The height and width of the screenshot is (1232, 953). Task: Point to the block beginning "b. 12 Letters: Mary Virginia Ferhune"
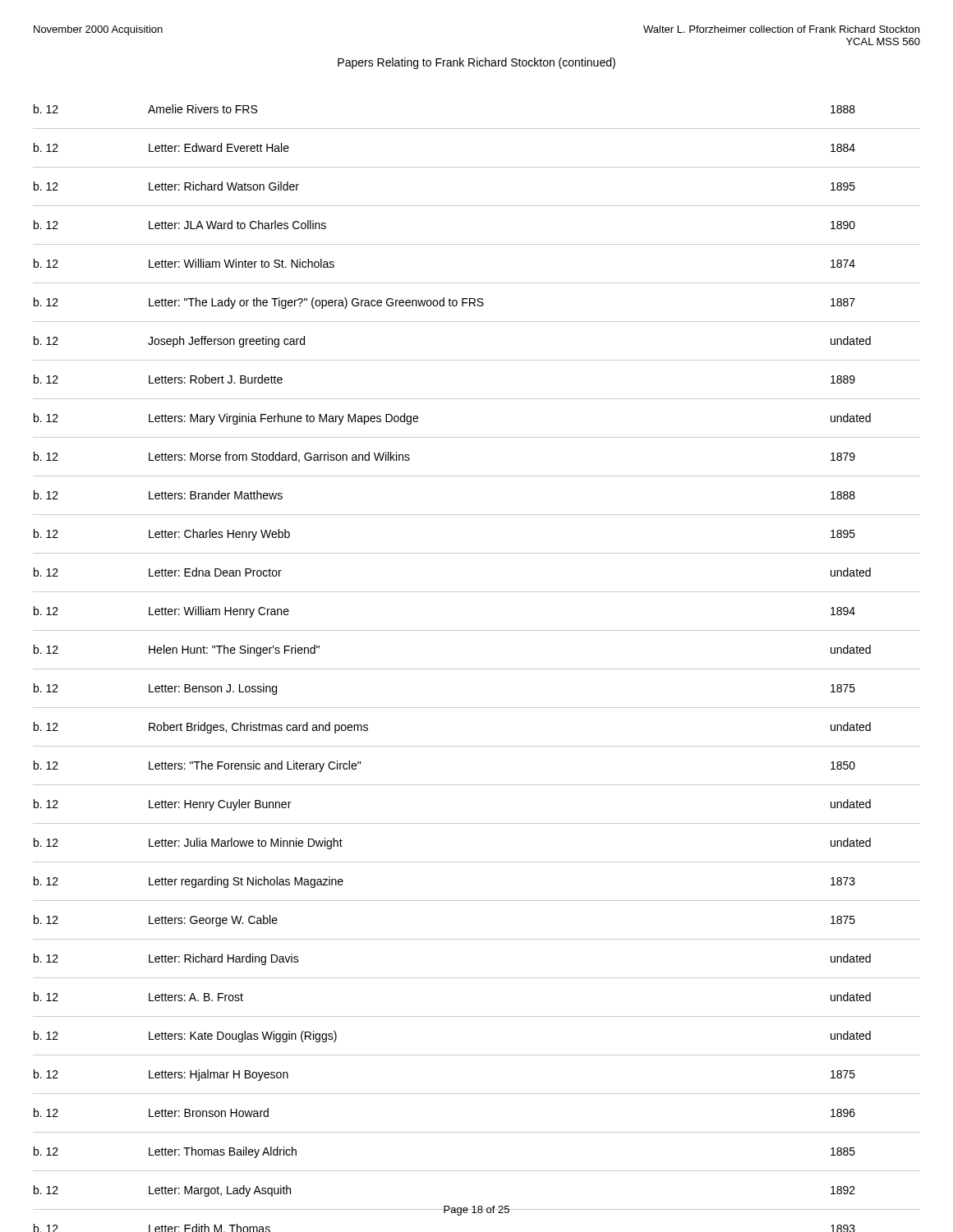(49, 418)
